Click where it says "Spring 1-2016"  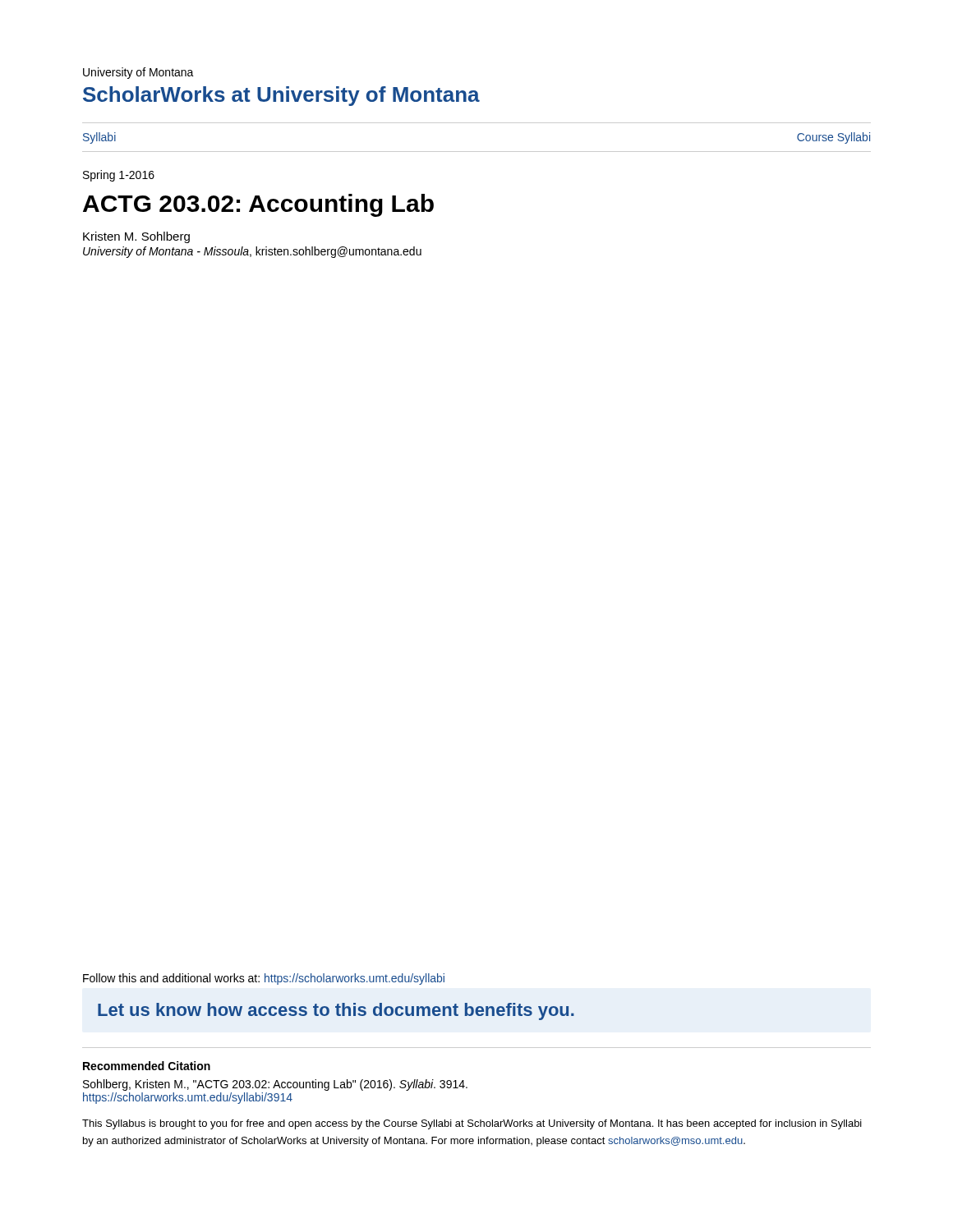(118, 175)
